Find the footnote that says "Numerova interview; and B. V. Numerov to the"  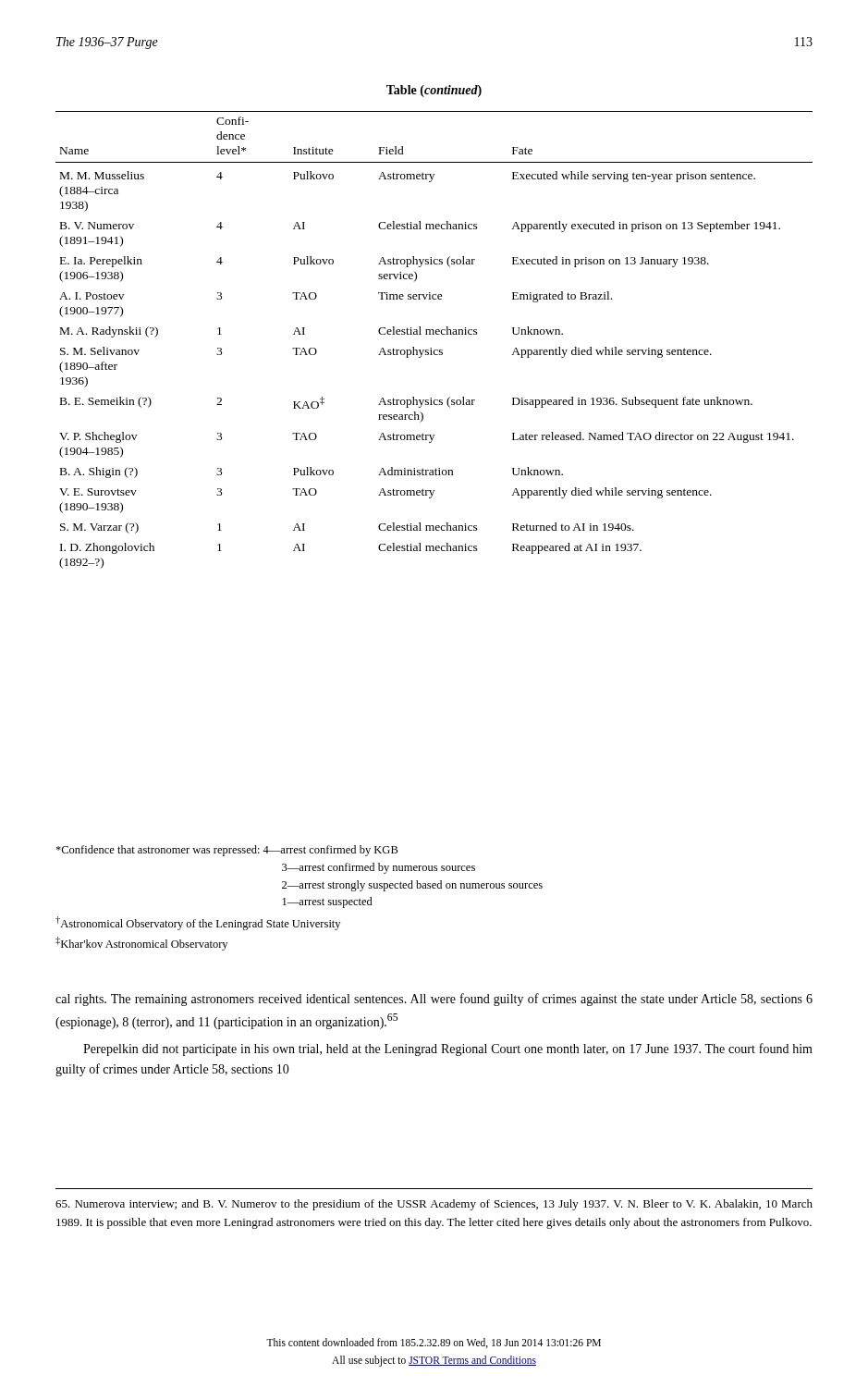pyautogui.click(x=434, y=1213)
